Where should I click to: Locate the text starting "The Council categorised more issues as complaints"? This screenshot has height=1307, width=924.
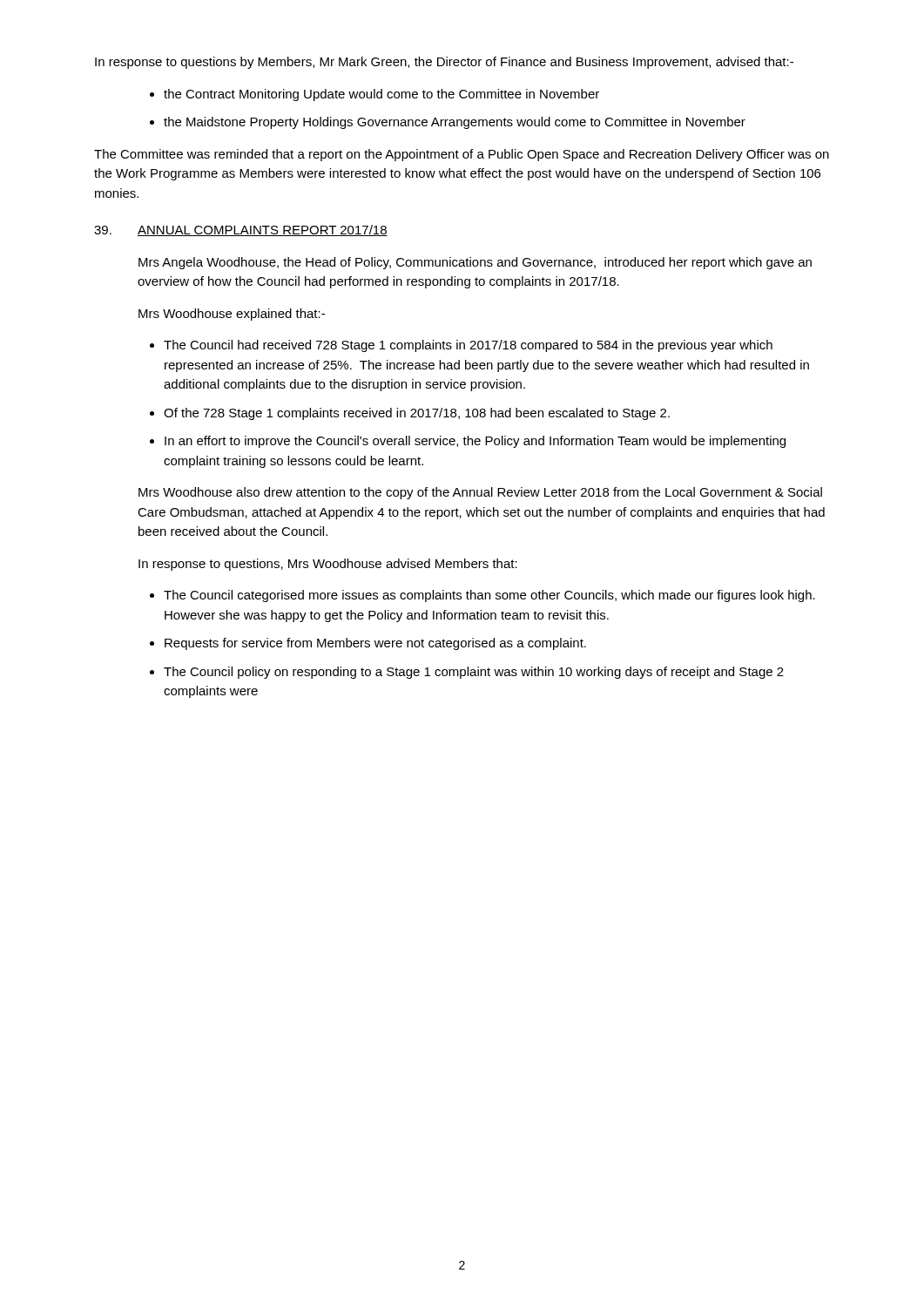coord(492,604)
